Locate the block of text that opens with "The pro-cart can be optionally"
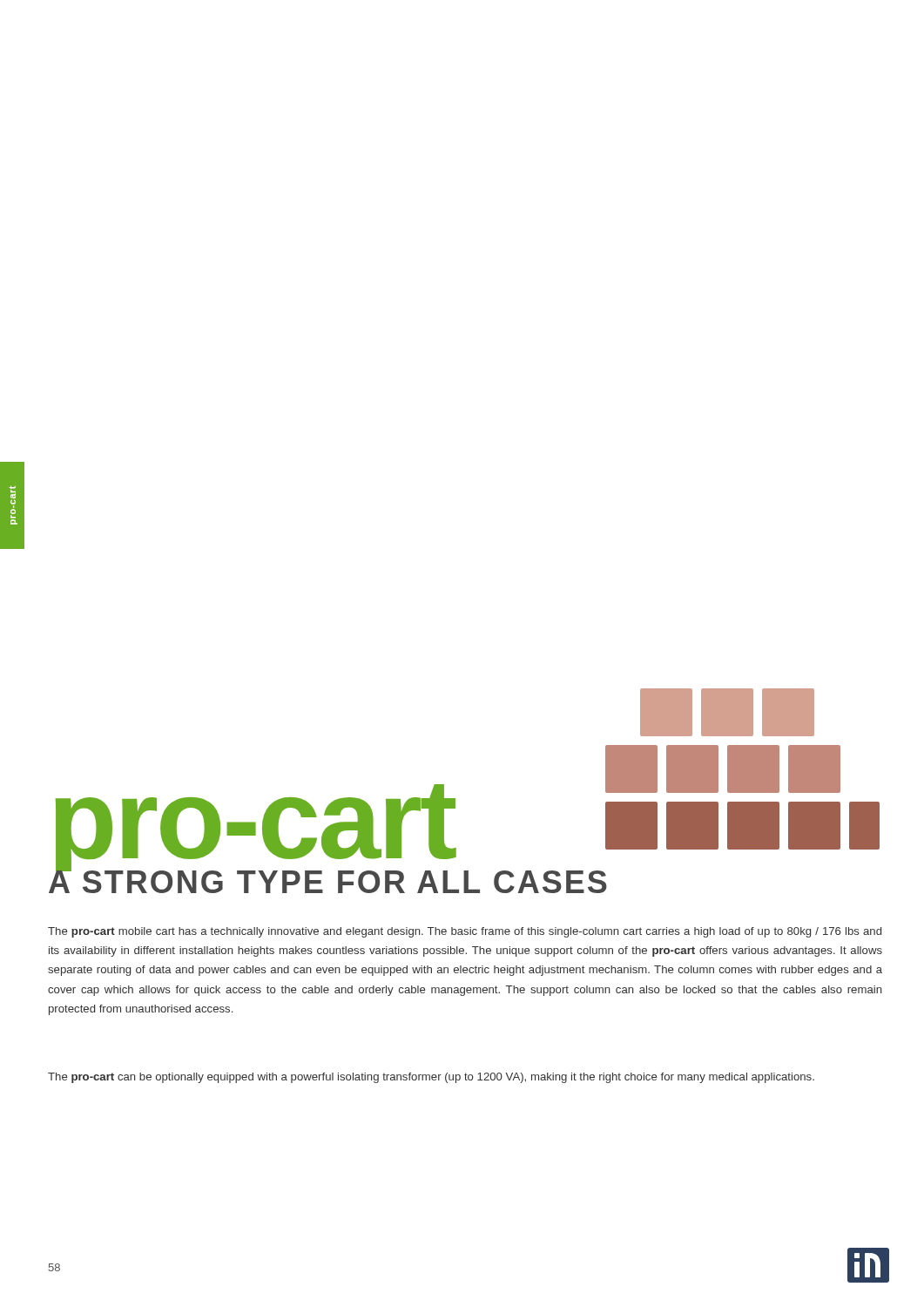The width and height of the screenshot is (924, 1307). tap(431, 1077)
